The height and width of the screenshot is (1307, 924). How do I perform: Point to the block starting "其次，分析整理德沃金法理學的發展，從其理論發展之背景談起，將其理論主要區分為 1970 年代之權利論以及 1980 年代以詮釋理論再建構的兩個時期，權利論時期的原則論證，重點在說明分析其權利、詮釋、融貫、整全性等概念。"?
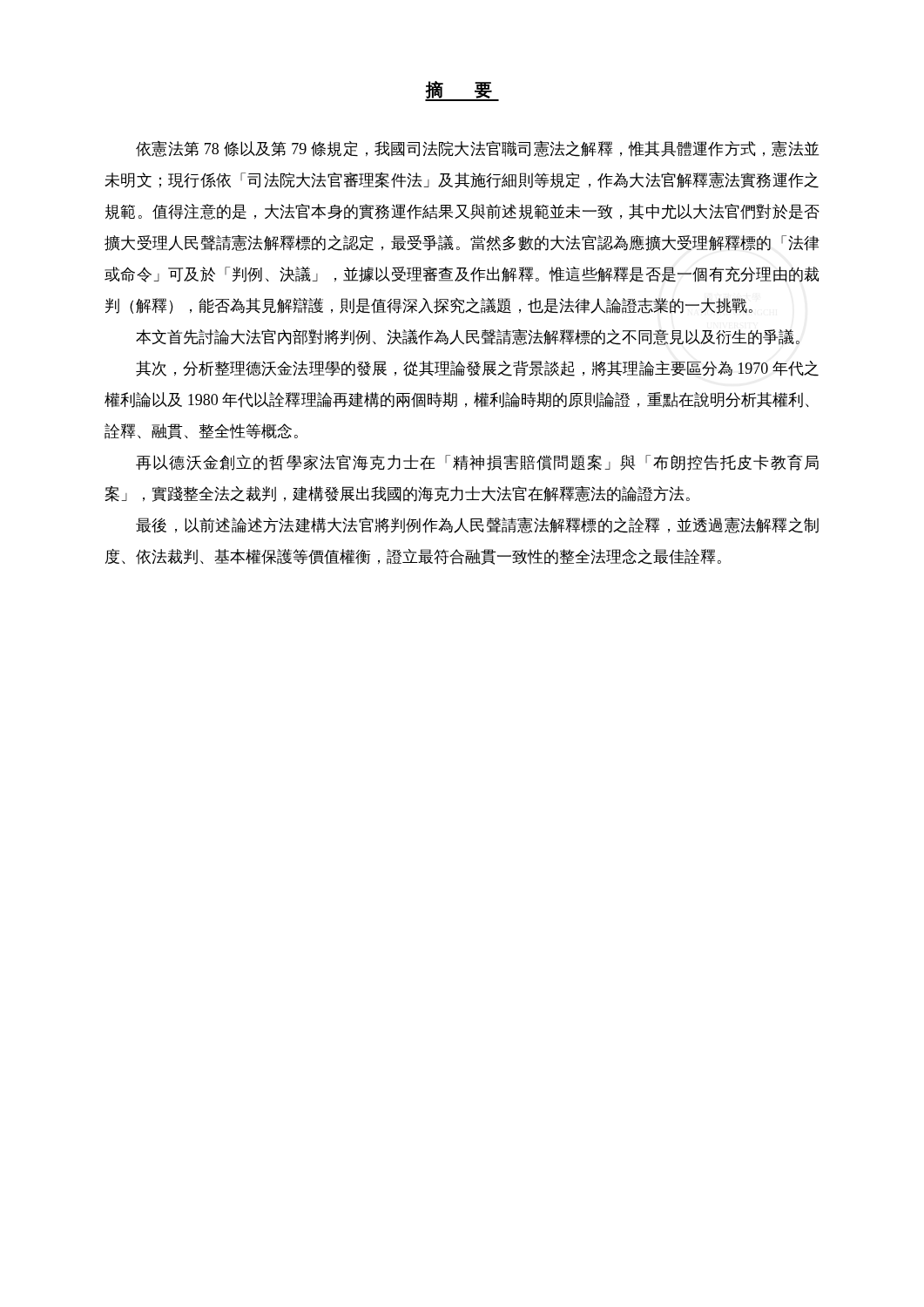point(462,400)
